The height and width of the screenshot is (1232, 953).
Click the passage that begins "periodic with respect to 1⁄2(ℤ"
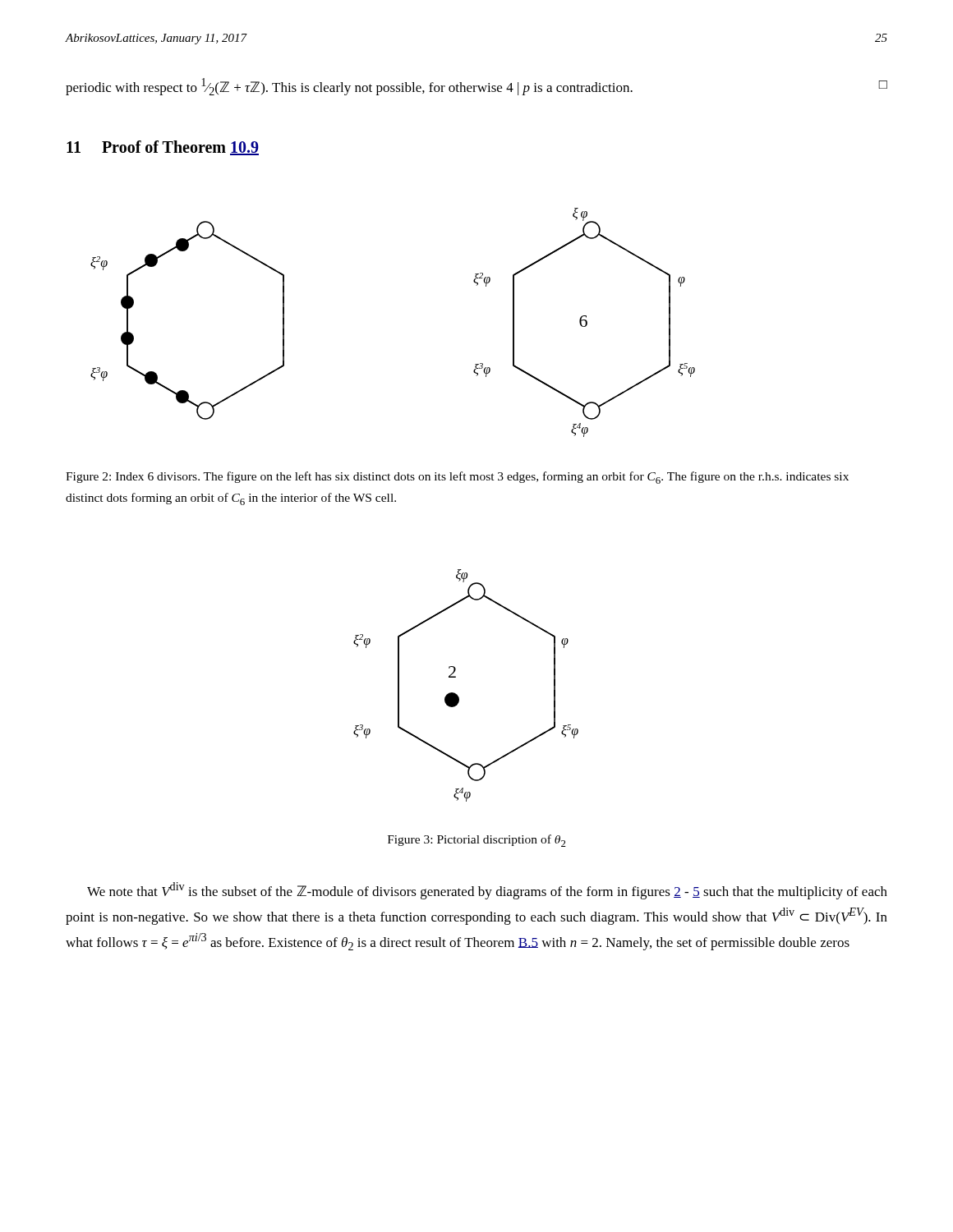click(x=476, y=86)
